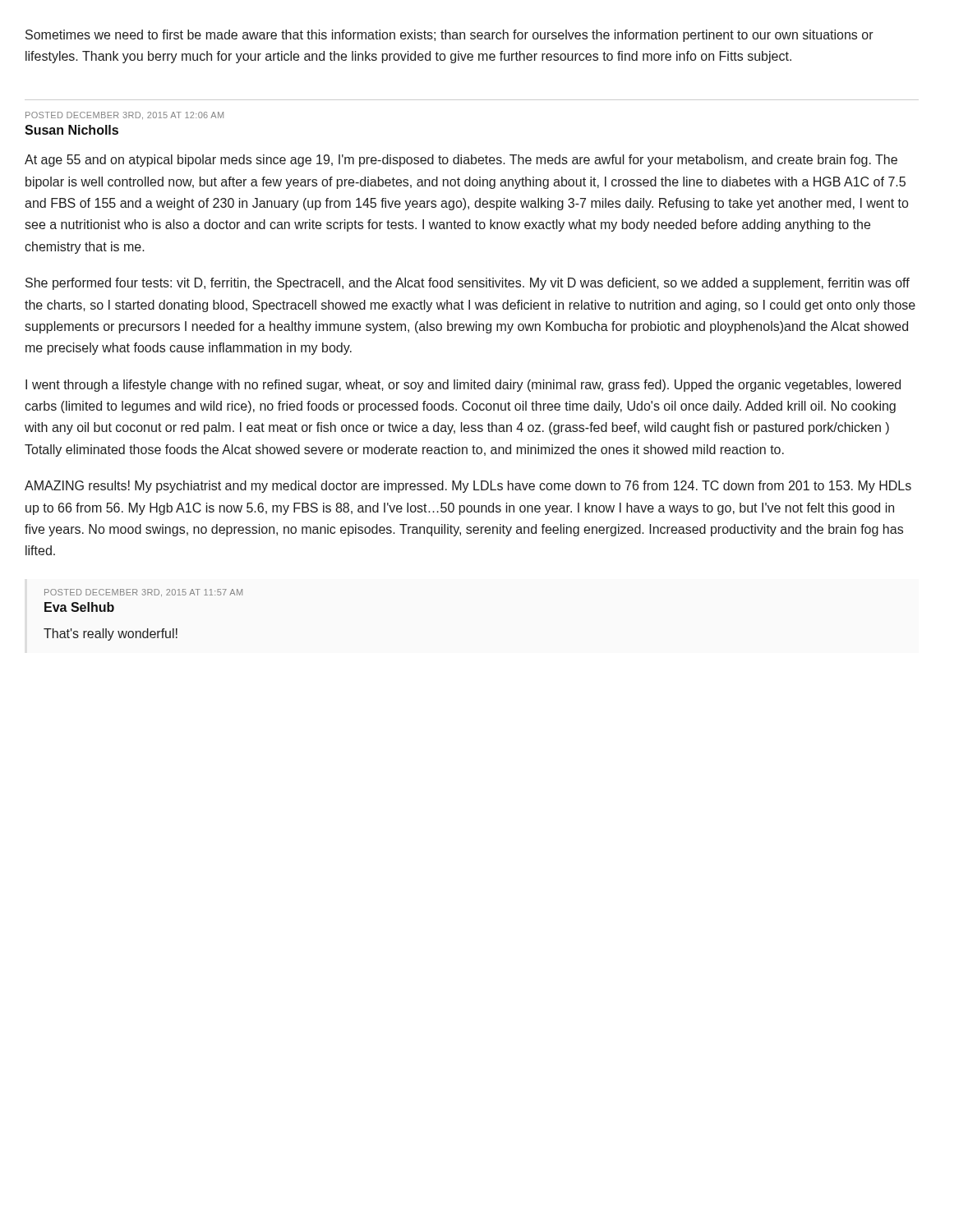Navigate to the text starting "Sometimes we need"
Screen dimensions: 1232x968
(x=449, y=45)
